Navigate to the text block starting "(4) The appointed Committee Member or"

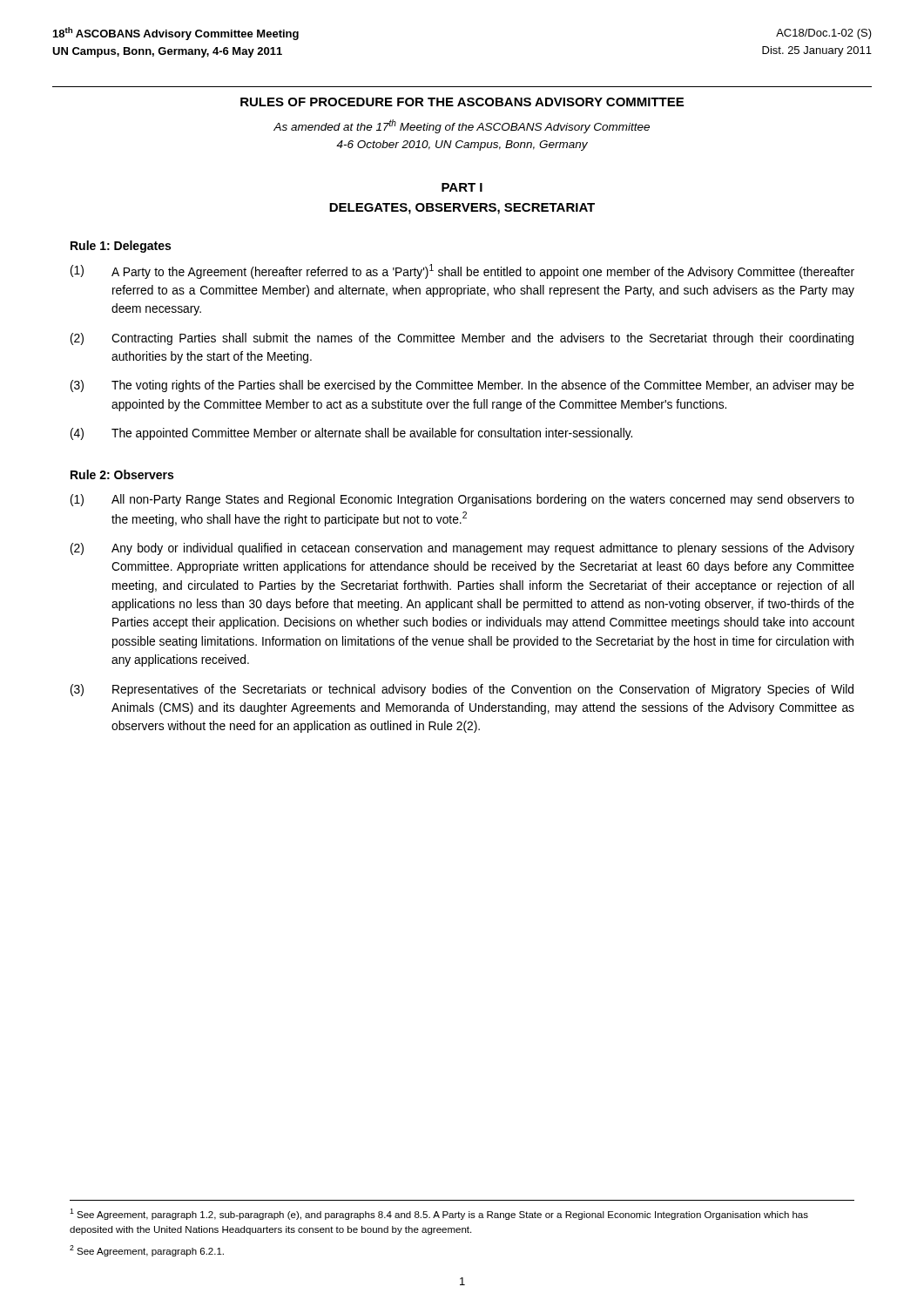click(x=462, y=434)
